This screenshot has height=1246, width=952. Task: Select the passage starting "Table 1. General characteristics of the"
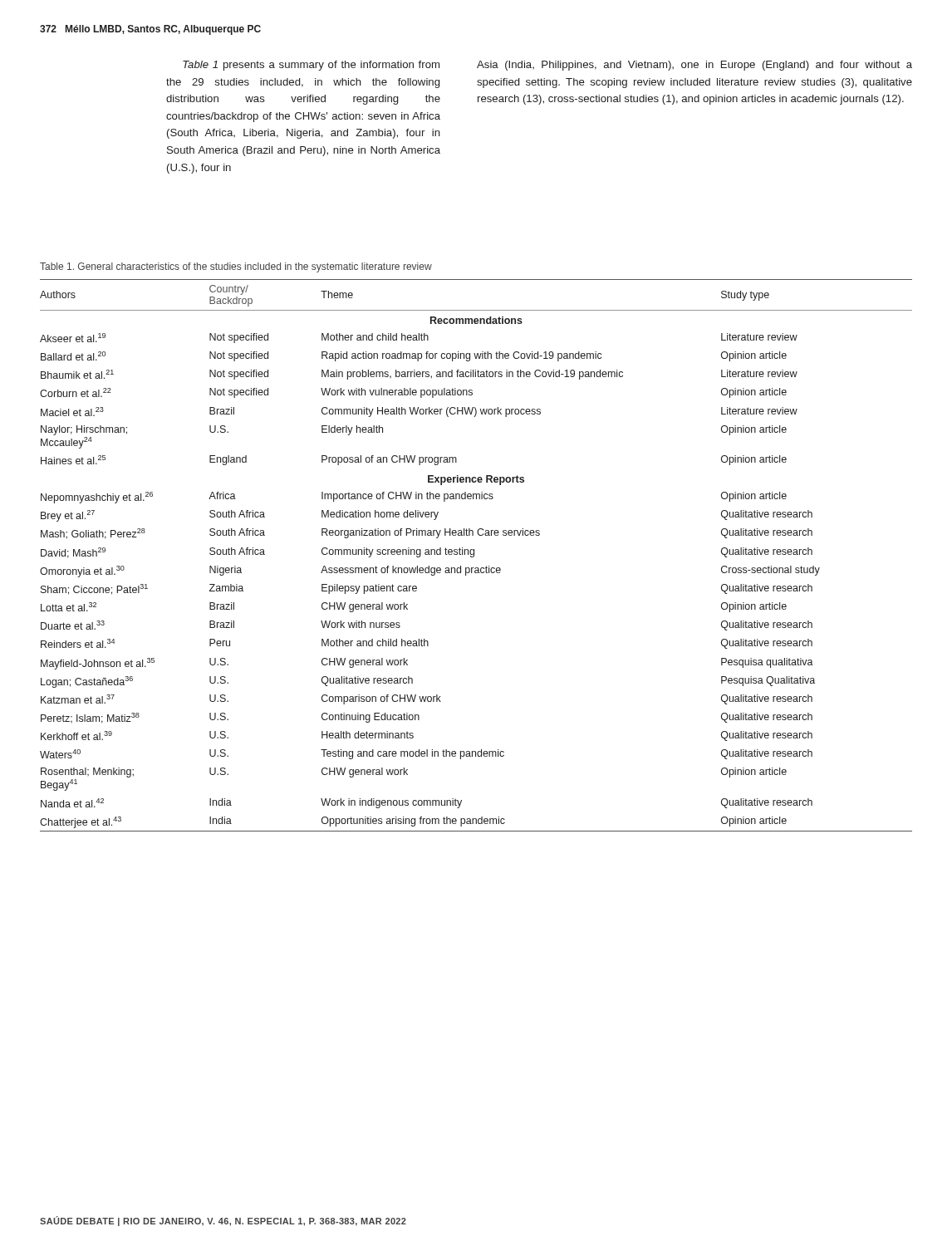(236, 267)
